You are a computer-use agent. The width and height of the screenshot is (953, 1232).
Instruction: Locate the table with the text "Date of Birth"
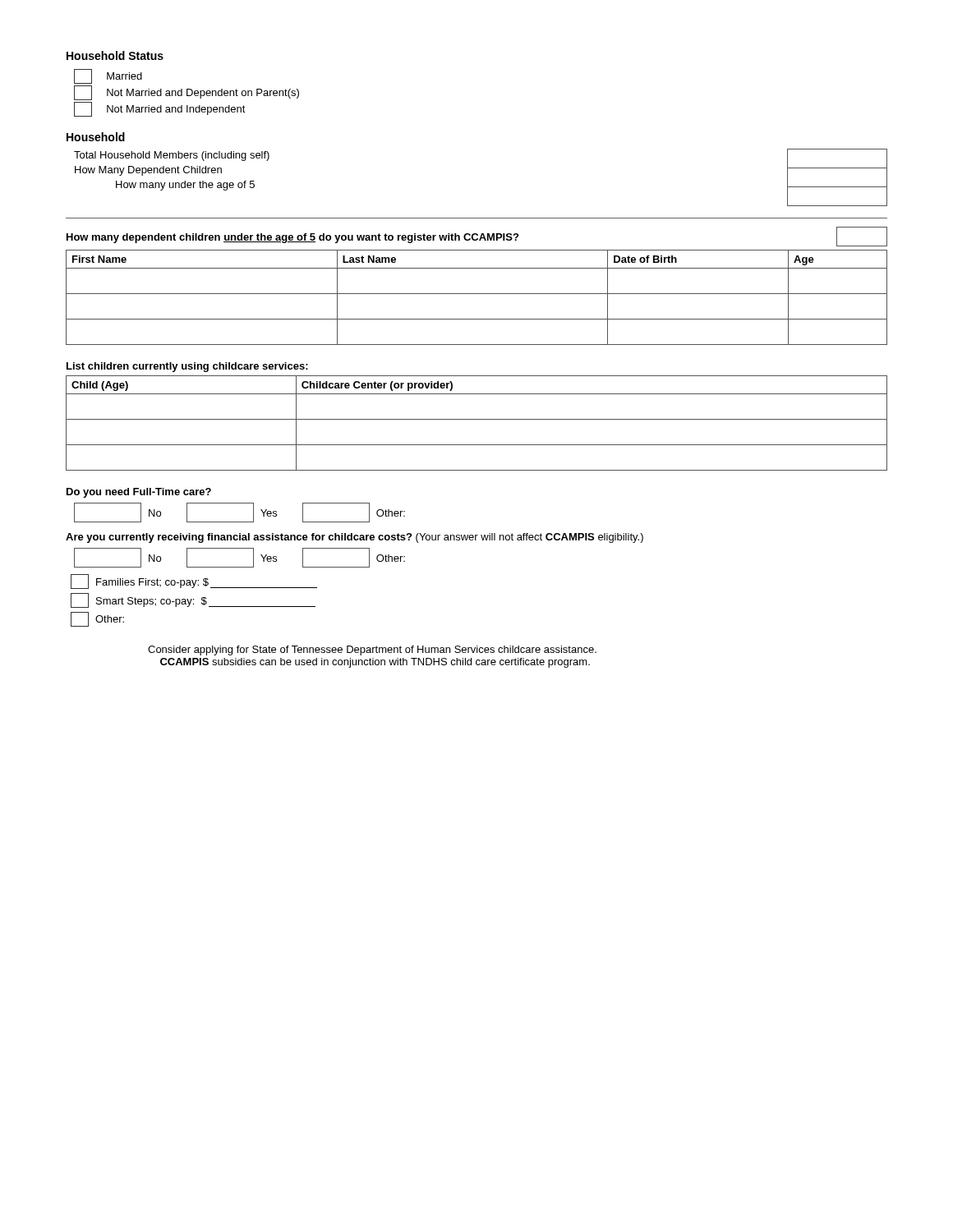point(476,297)
